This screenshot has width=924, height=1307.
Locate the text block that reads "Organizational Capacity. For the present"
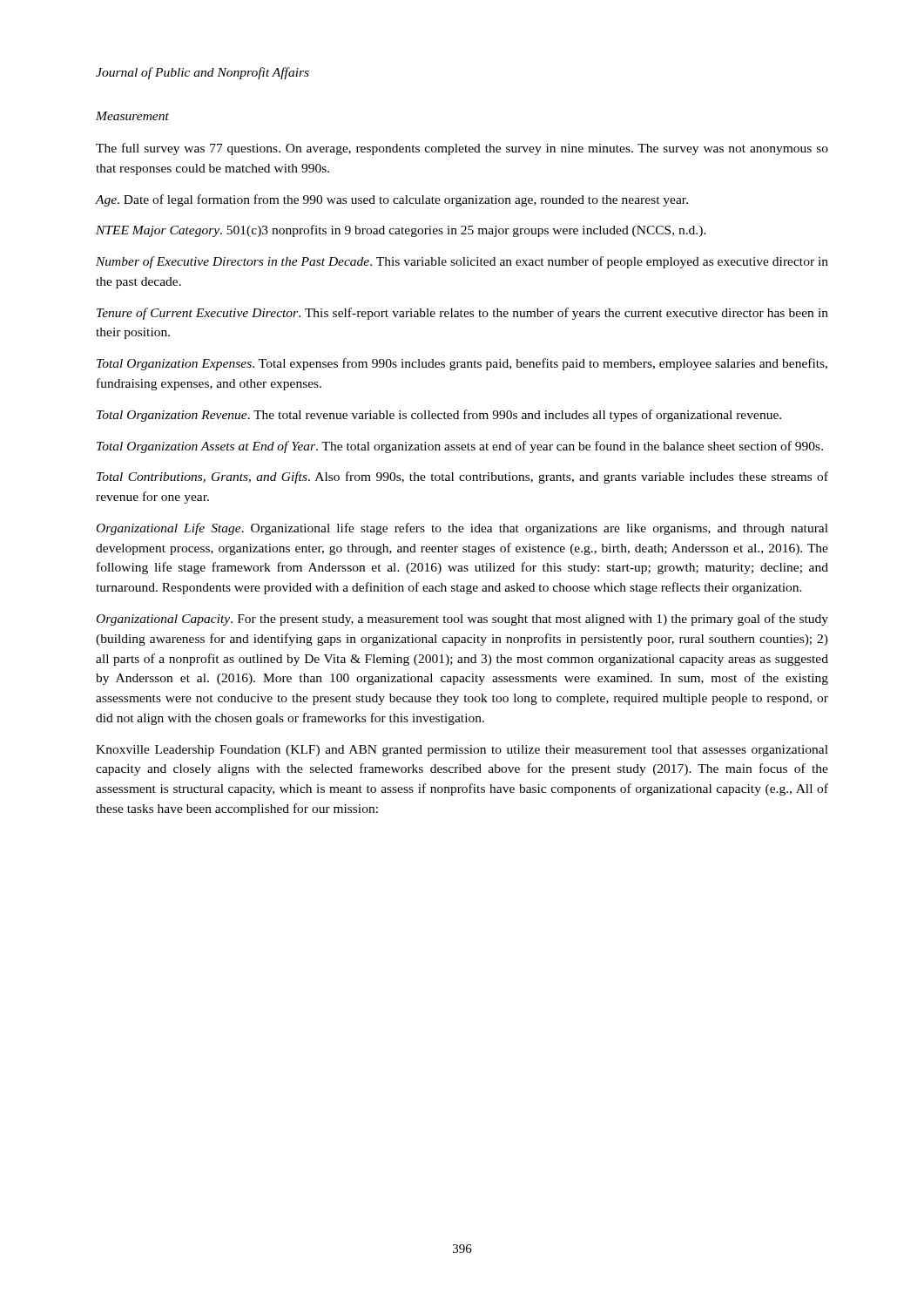point(462,668)
